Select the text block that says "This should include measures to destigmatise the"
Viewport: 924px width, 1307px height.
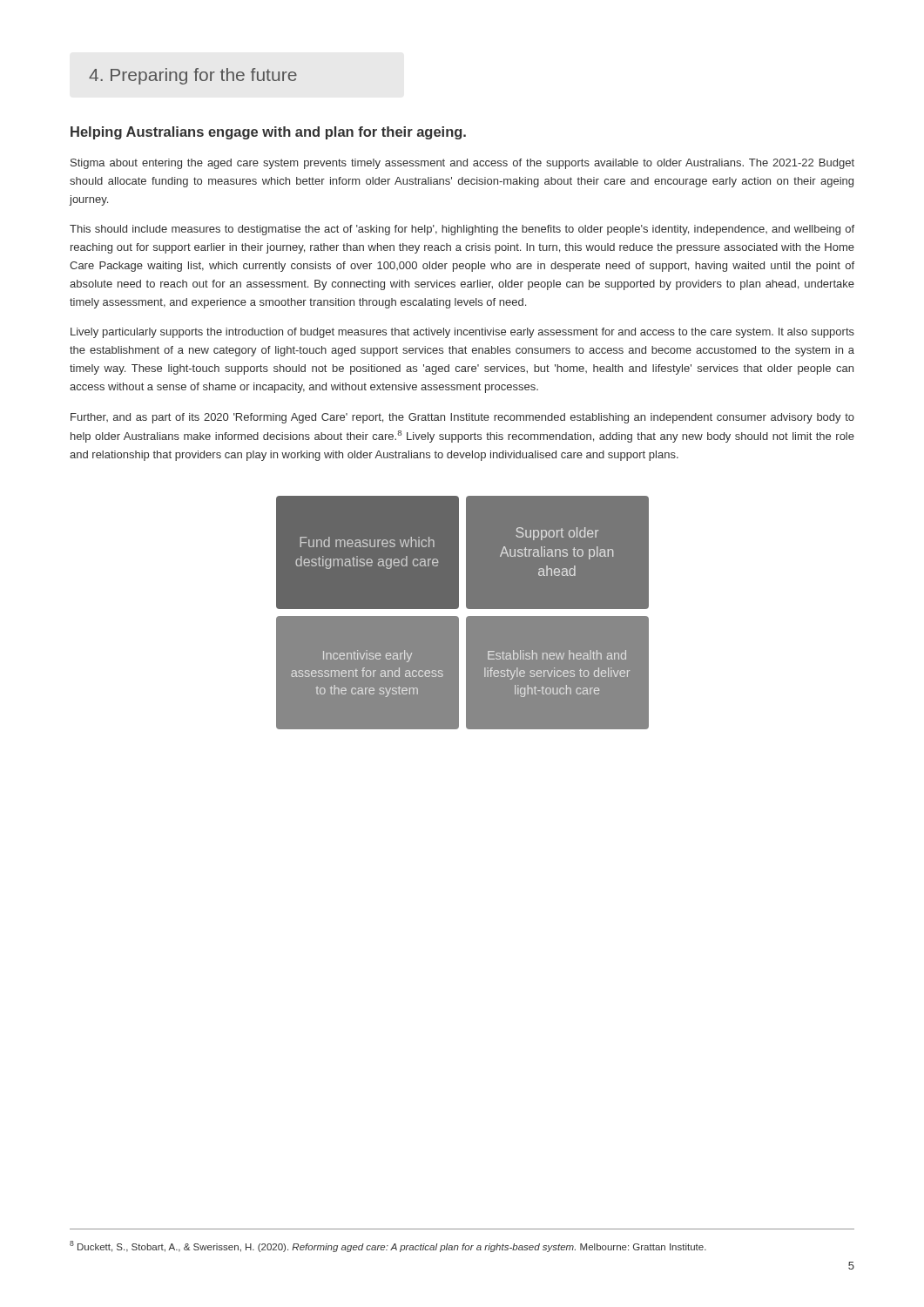click(x=462, y=265)
